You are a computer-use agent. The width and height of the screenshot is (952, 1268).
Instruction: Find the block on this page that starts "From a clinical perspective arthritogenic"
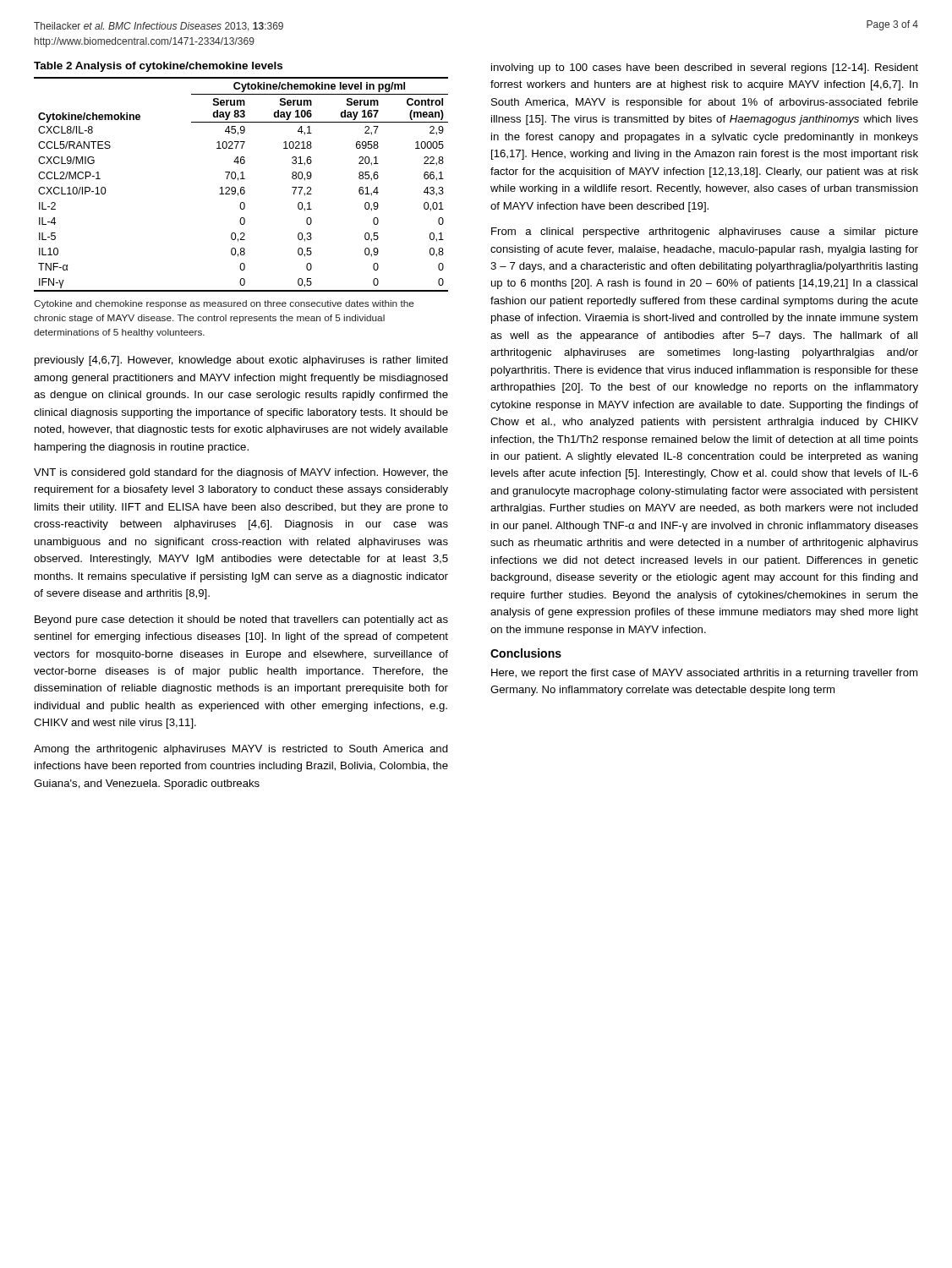[704, 430]
